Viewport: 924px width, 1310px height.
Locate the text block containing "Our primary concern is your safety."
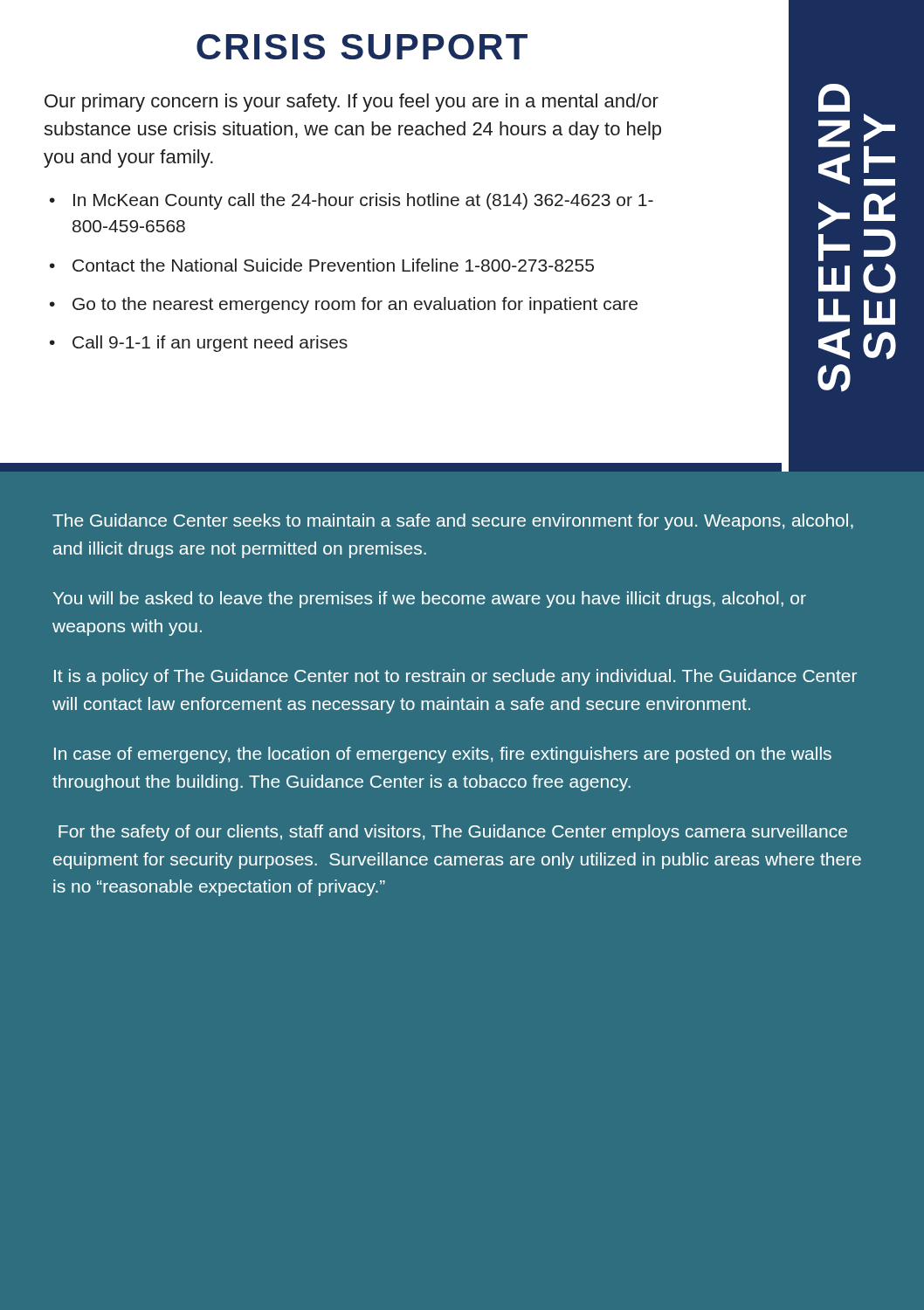pyautogui.click(x=353, y=129)
